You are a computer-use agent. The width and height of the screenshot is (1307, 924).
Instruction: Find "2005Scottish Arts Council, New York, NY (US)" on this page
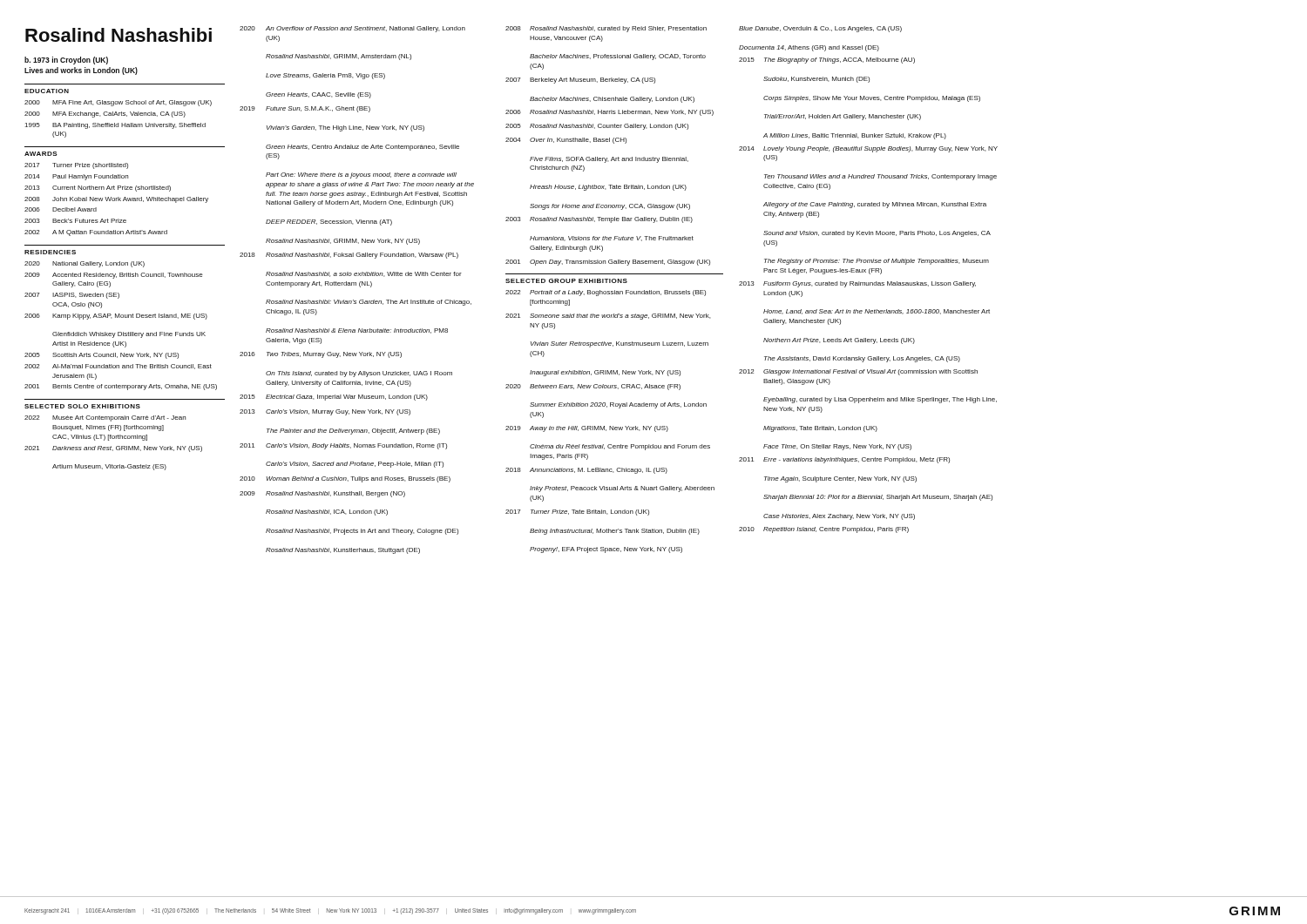click(121, 356)
